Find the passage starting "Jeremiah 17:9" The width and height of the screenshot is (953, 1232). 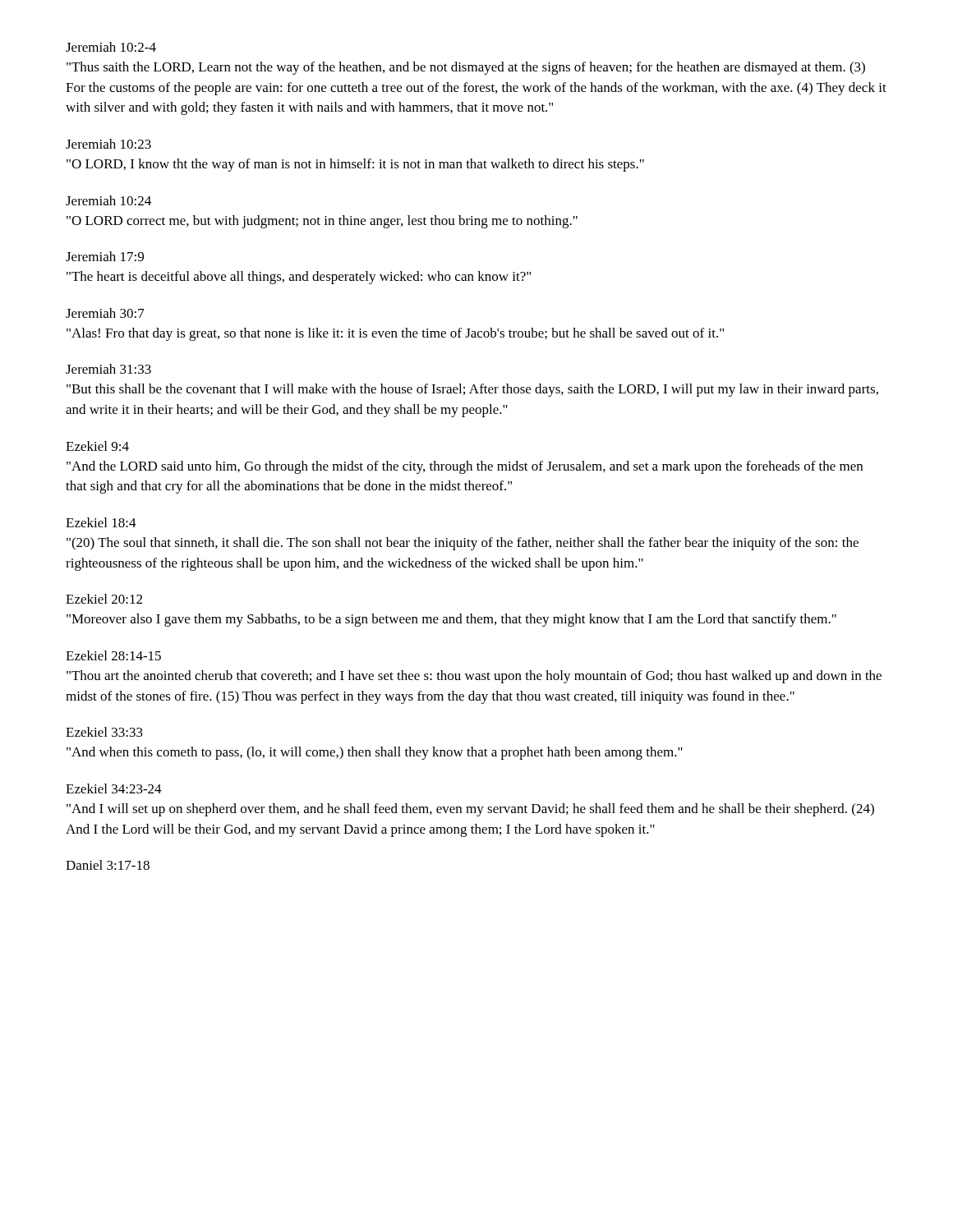click(105, 257)
